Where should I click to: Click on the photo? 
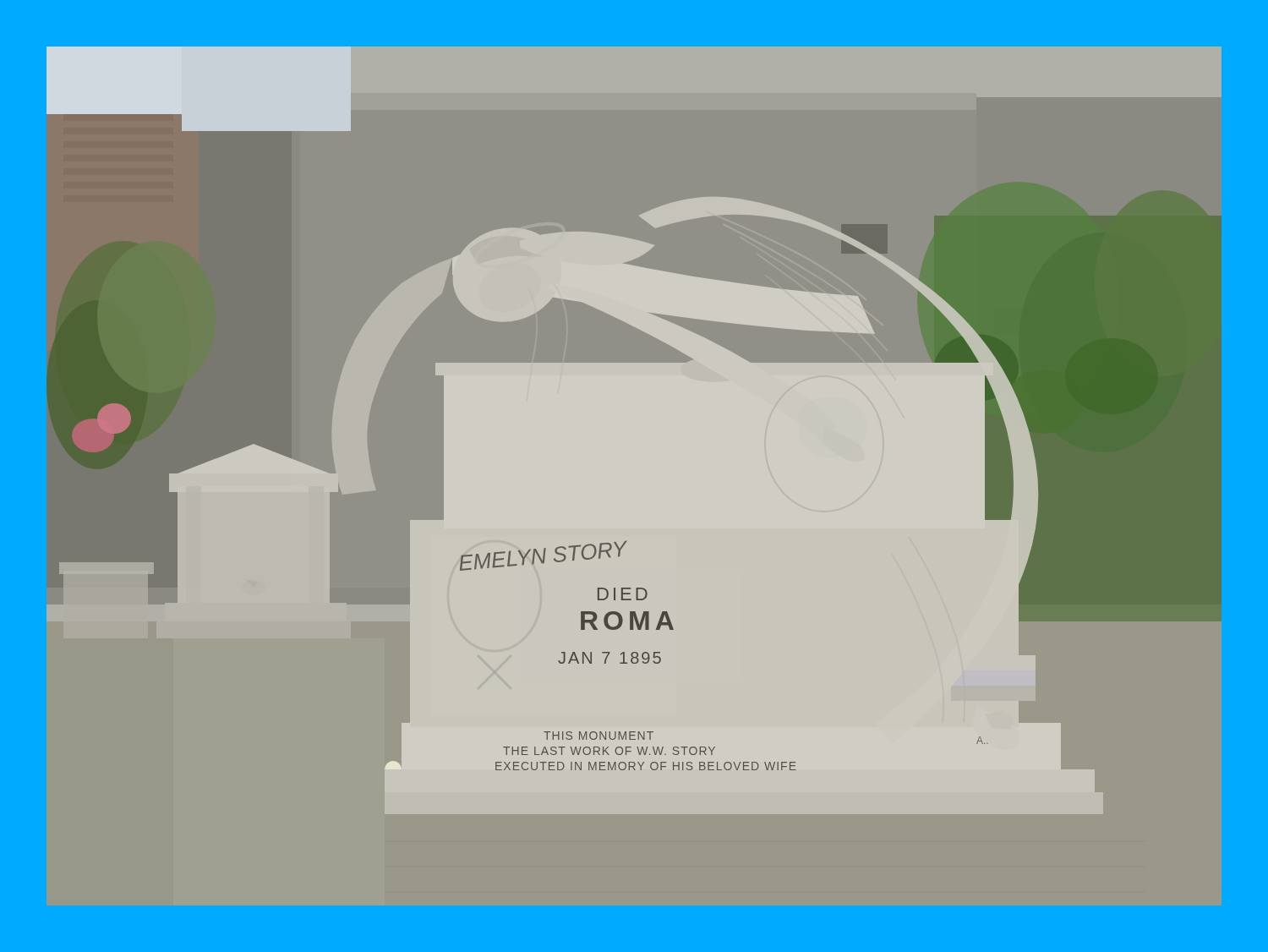click(634, 476)
